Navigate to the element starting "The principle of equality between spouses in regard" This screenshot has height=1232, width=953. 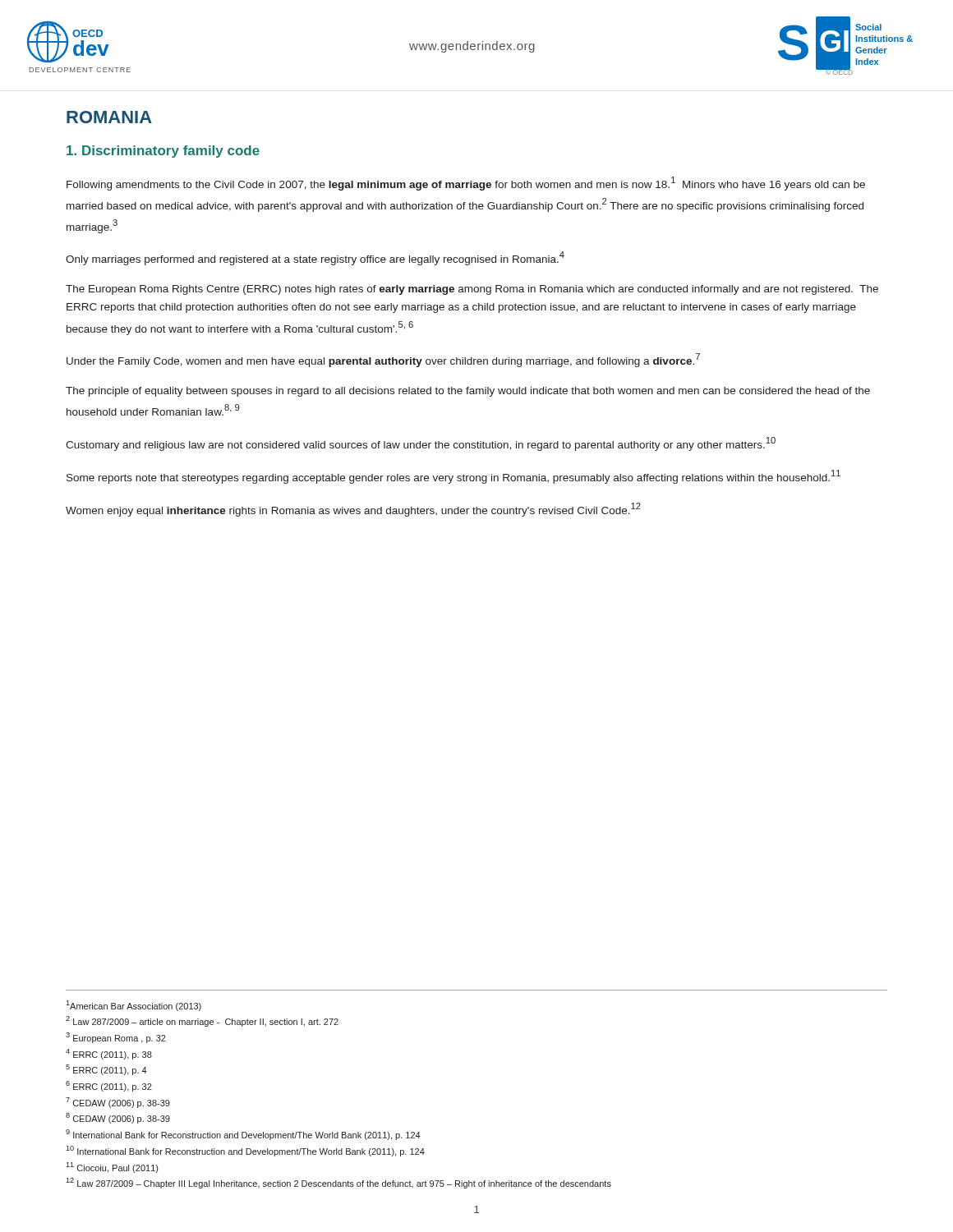[468, 401]
